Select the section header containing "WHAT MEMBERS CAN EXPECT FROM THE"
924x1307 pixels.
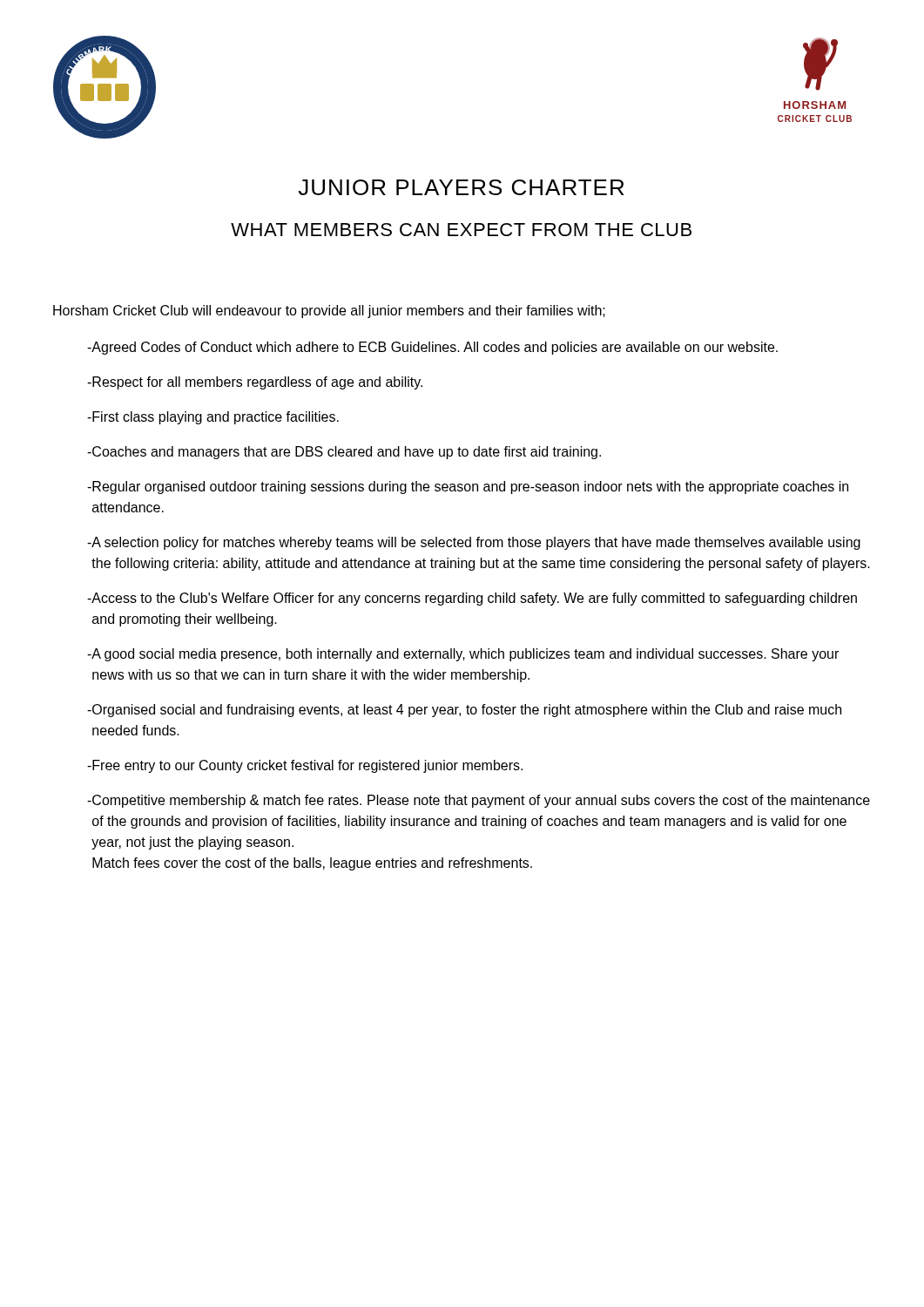click(462, 230)
